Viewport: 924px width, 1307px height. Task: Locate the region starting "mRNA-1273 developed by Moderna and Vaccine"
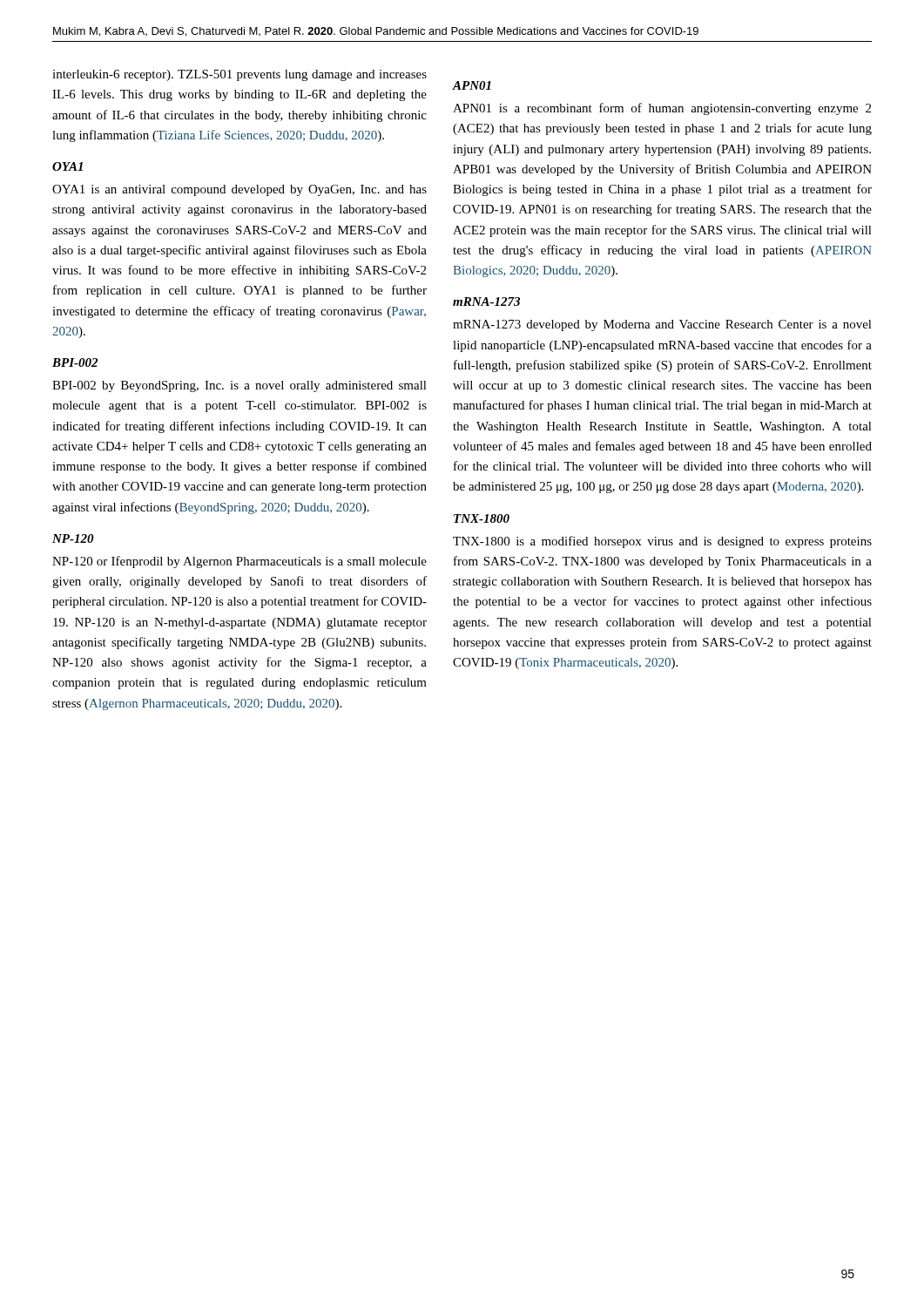point(662,405)
